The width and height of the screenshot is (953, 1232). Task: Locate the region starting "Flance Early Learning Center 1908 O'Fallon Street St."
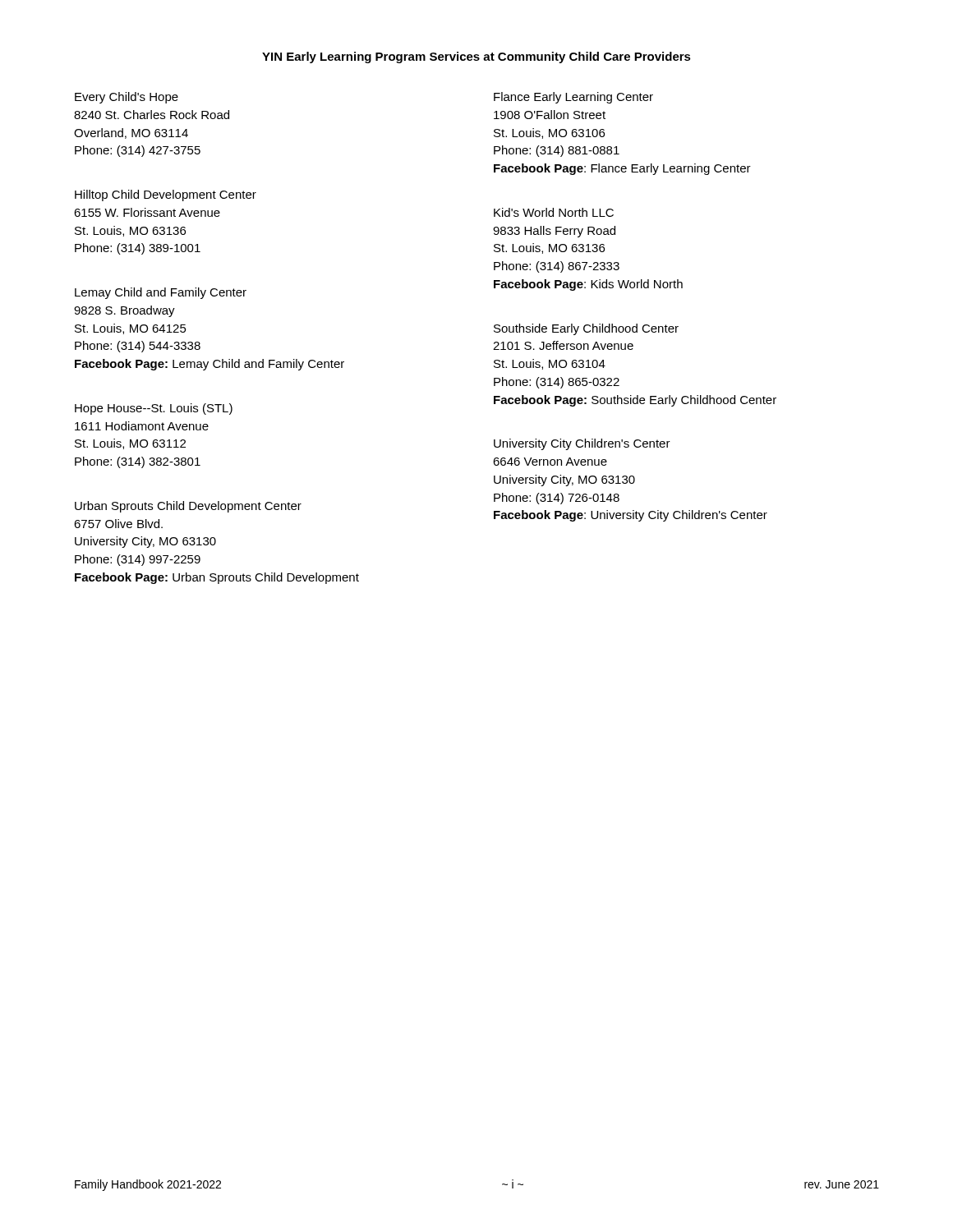pyautogui.click(x=573, y=98)
